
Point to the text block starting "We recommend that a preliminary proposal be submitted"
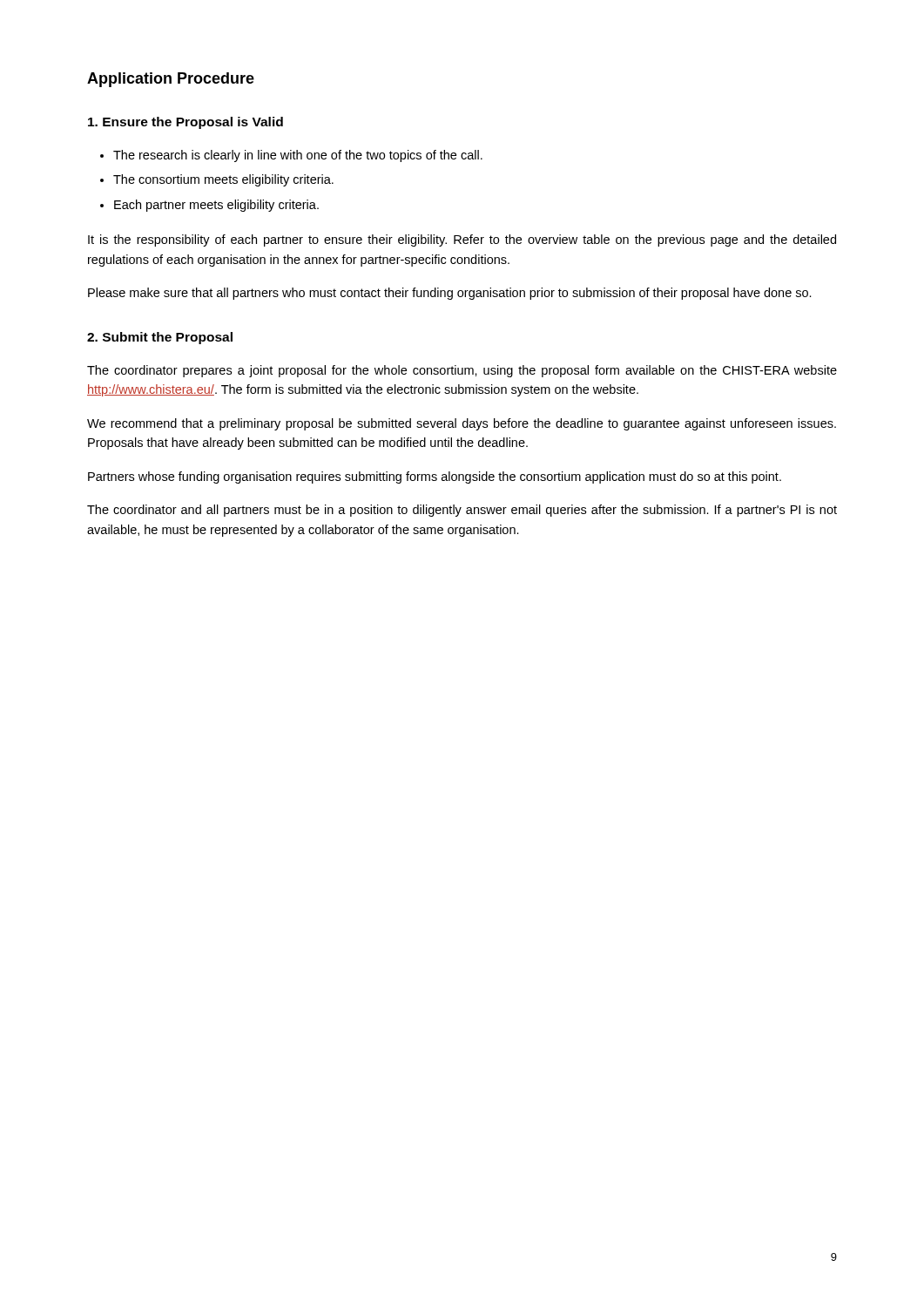pyautogui.click(x=462, y=433)
